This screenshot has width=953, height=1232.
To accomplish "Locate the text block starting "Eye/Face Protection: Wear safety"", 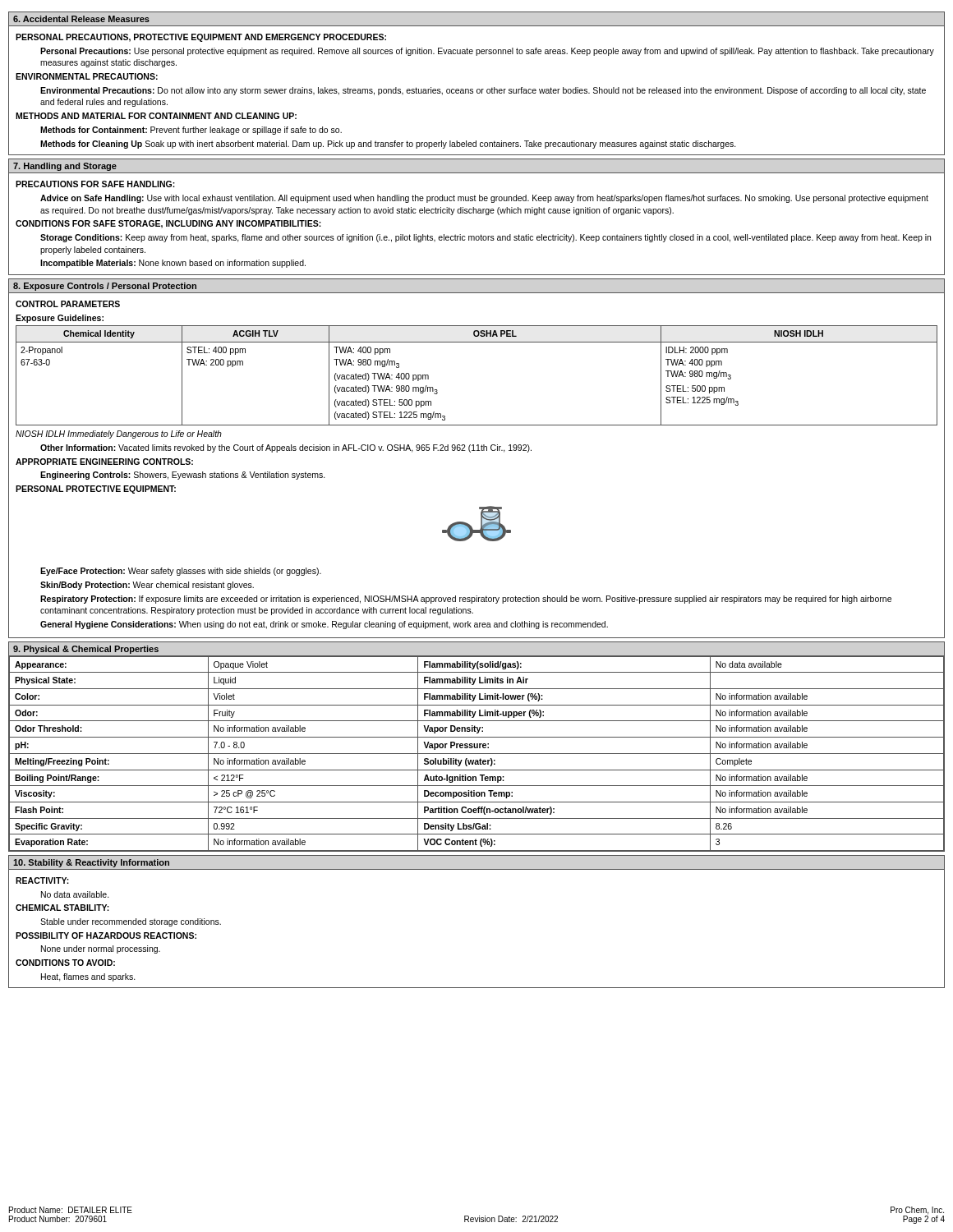I will 476,598.
